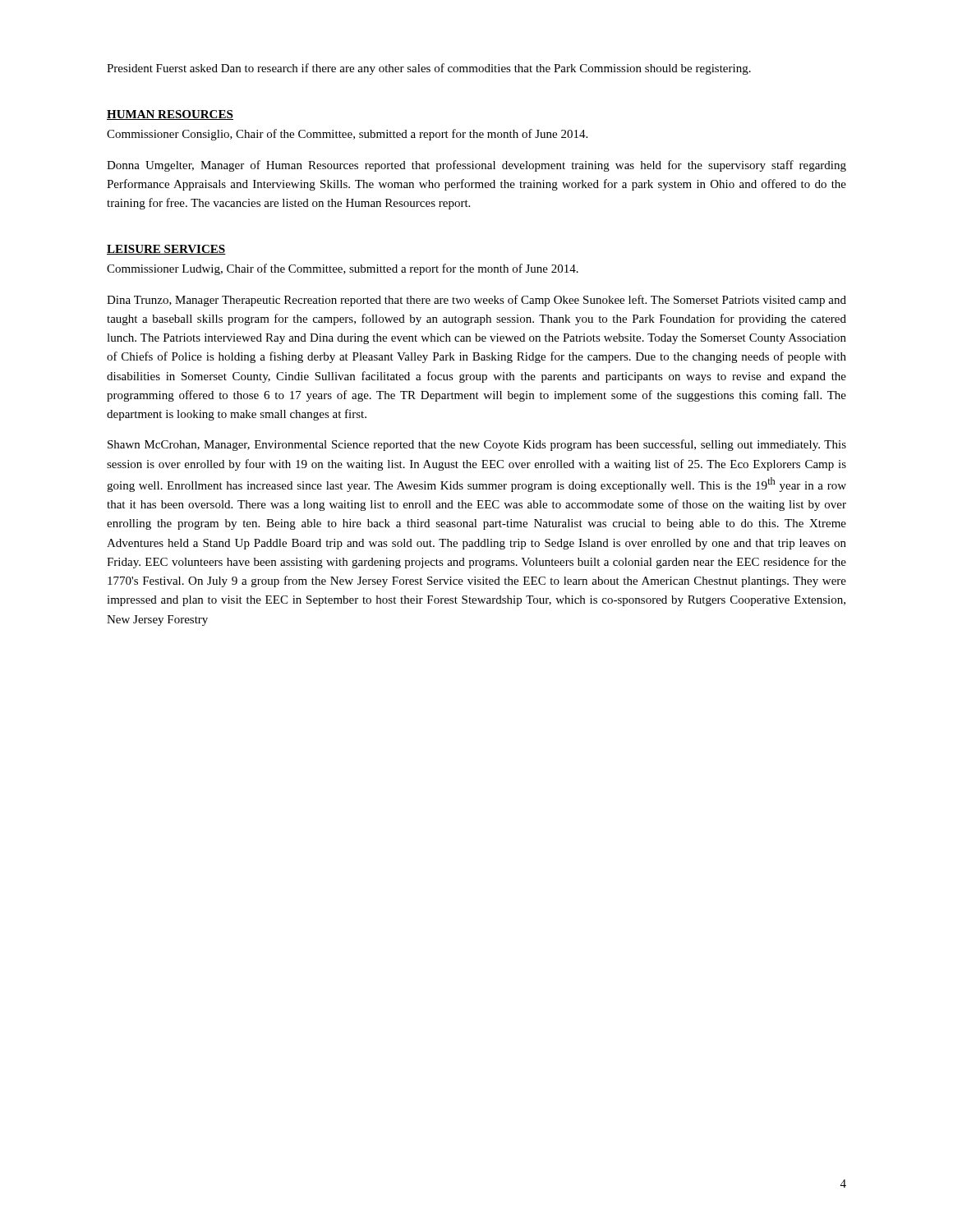Locate the region starting "Donna Umgelter, Manager of Human Resources reported that"
Screen dimensions: 1232x953
[476, 184]
